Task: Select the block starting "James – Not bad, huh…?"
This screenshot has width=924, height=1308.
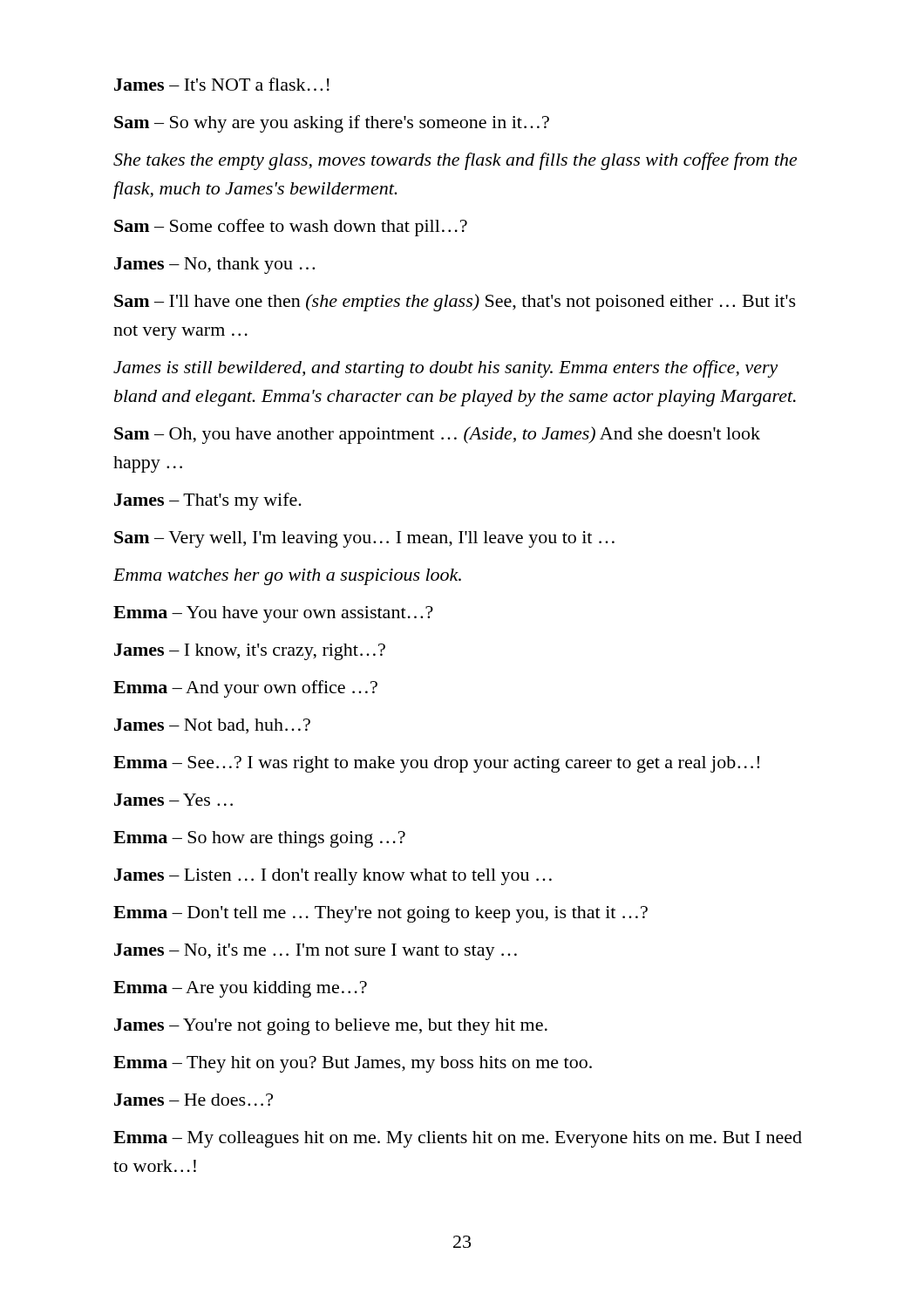Action: point(212,724)
